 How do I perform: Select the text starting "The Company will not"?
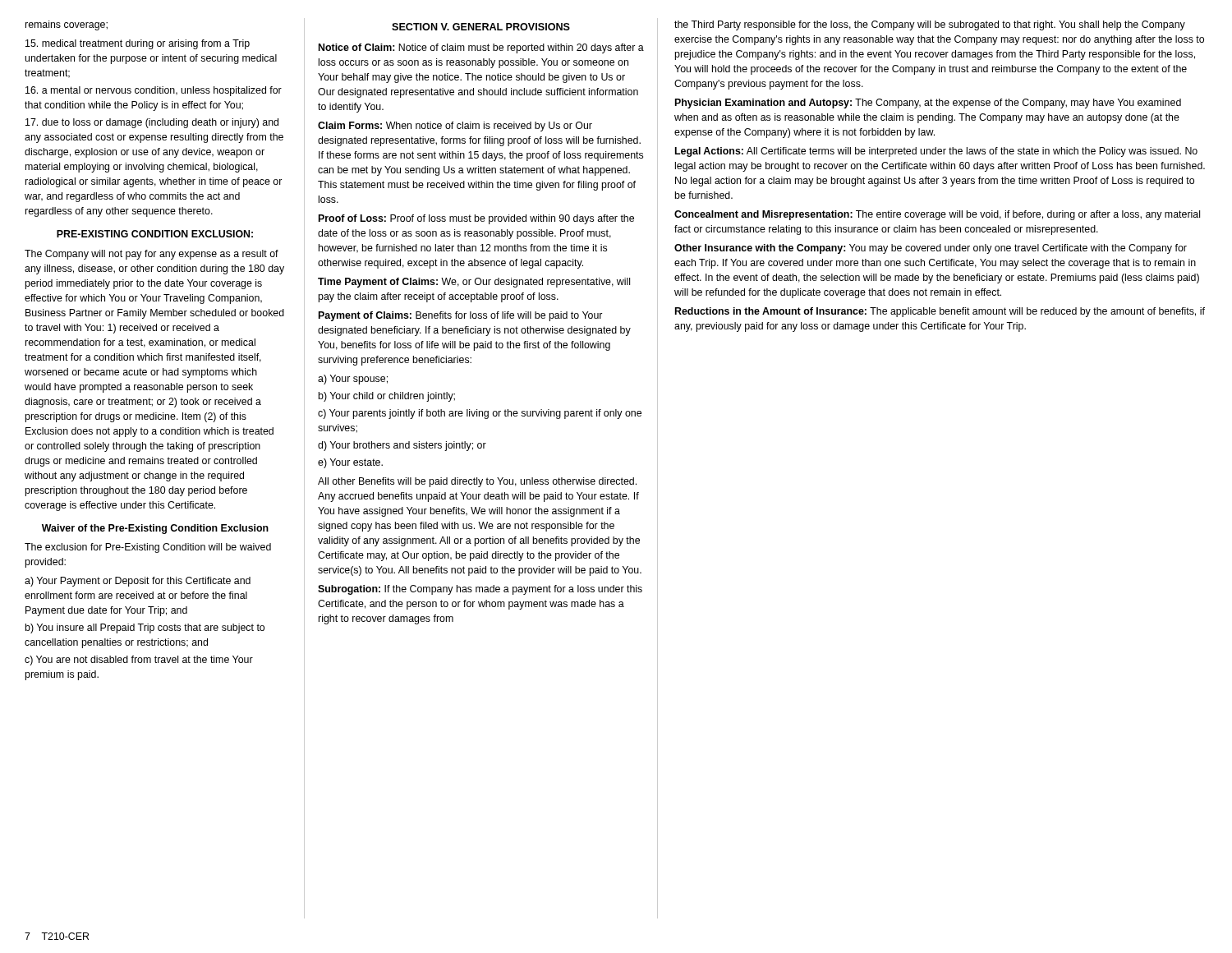[154, 379]
